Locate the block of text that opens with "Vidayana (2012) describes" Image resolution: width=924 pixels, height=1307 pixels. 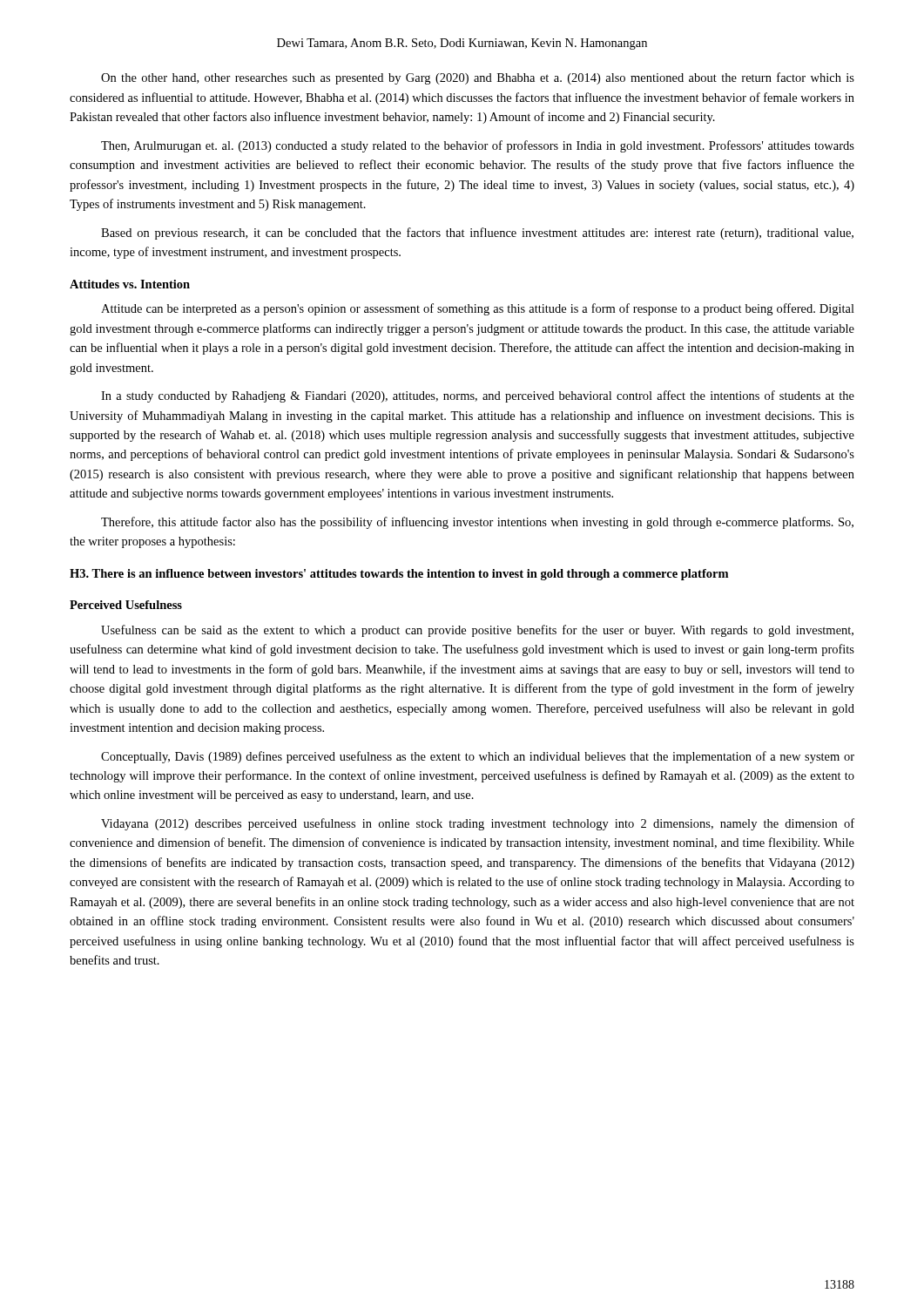(462, 892)
